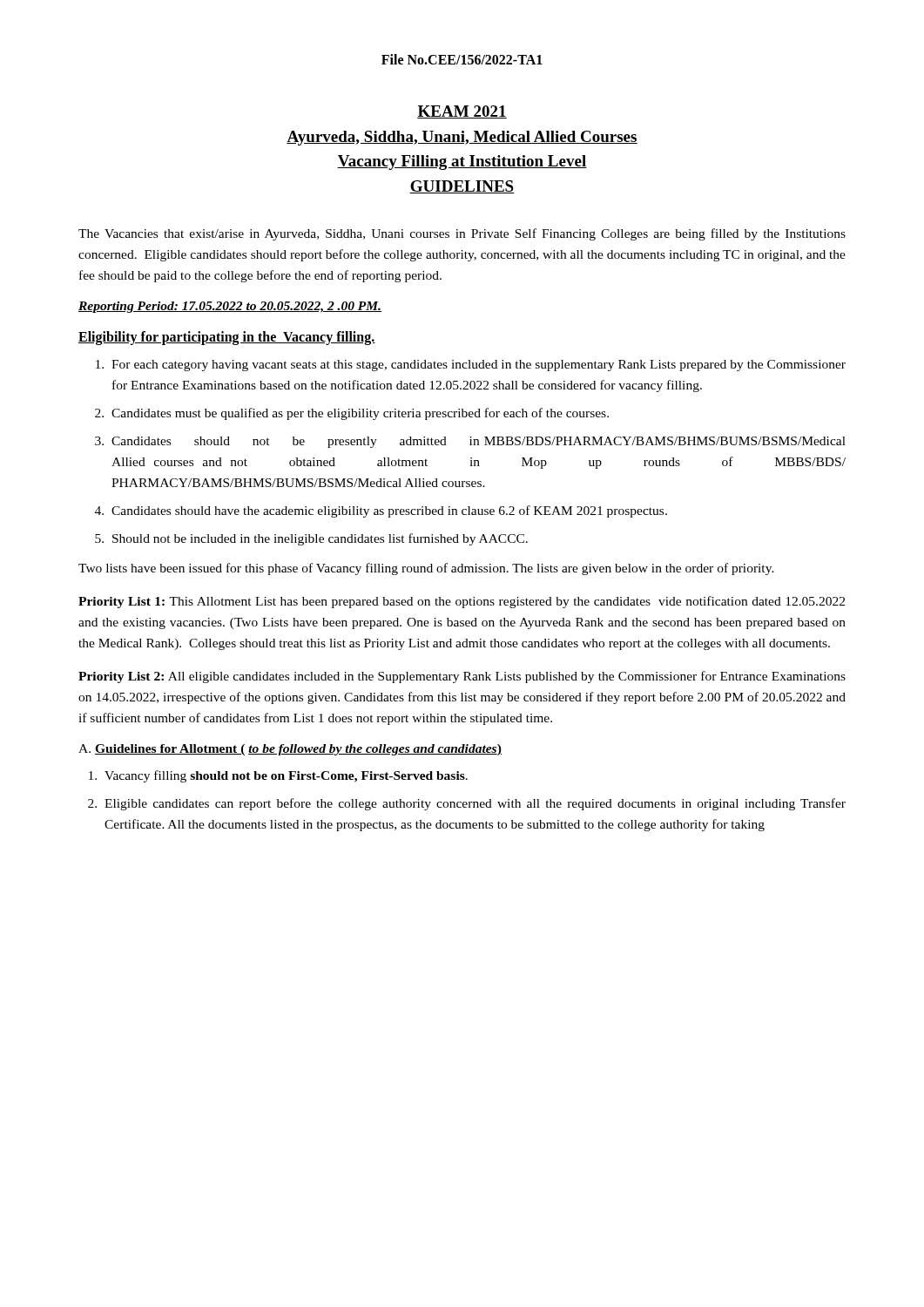Locate the block of text that opens with "The Vacancies that exist/arise in Ayurveda, Siddha, Unani"
The height and width of the screenshot is (1307, 924).
(462, 254)
